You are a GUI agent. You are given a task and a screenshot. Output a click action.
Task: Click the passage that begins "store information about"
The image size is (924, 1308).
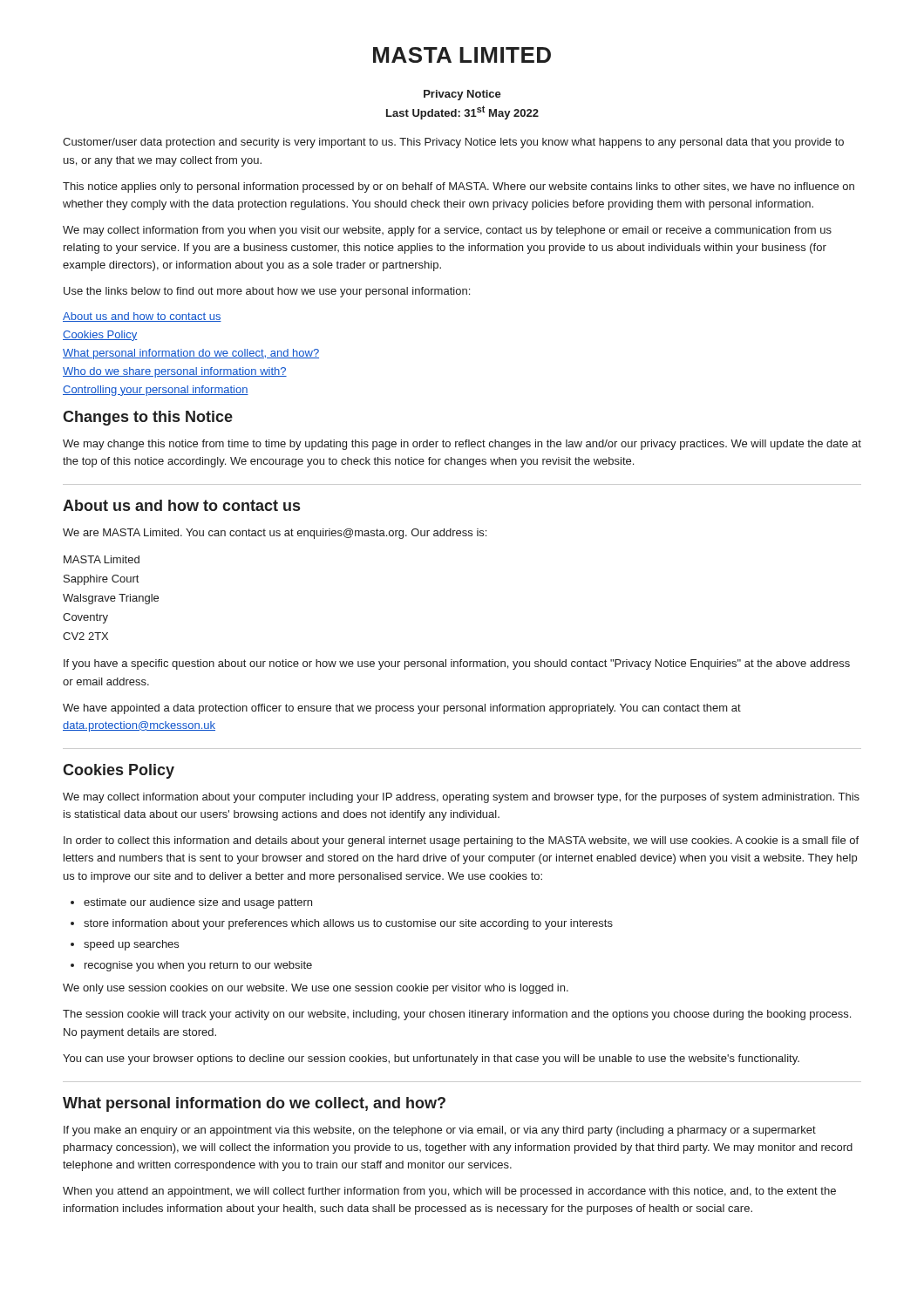point(472,923)
